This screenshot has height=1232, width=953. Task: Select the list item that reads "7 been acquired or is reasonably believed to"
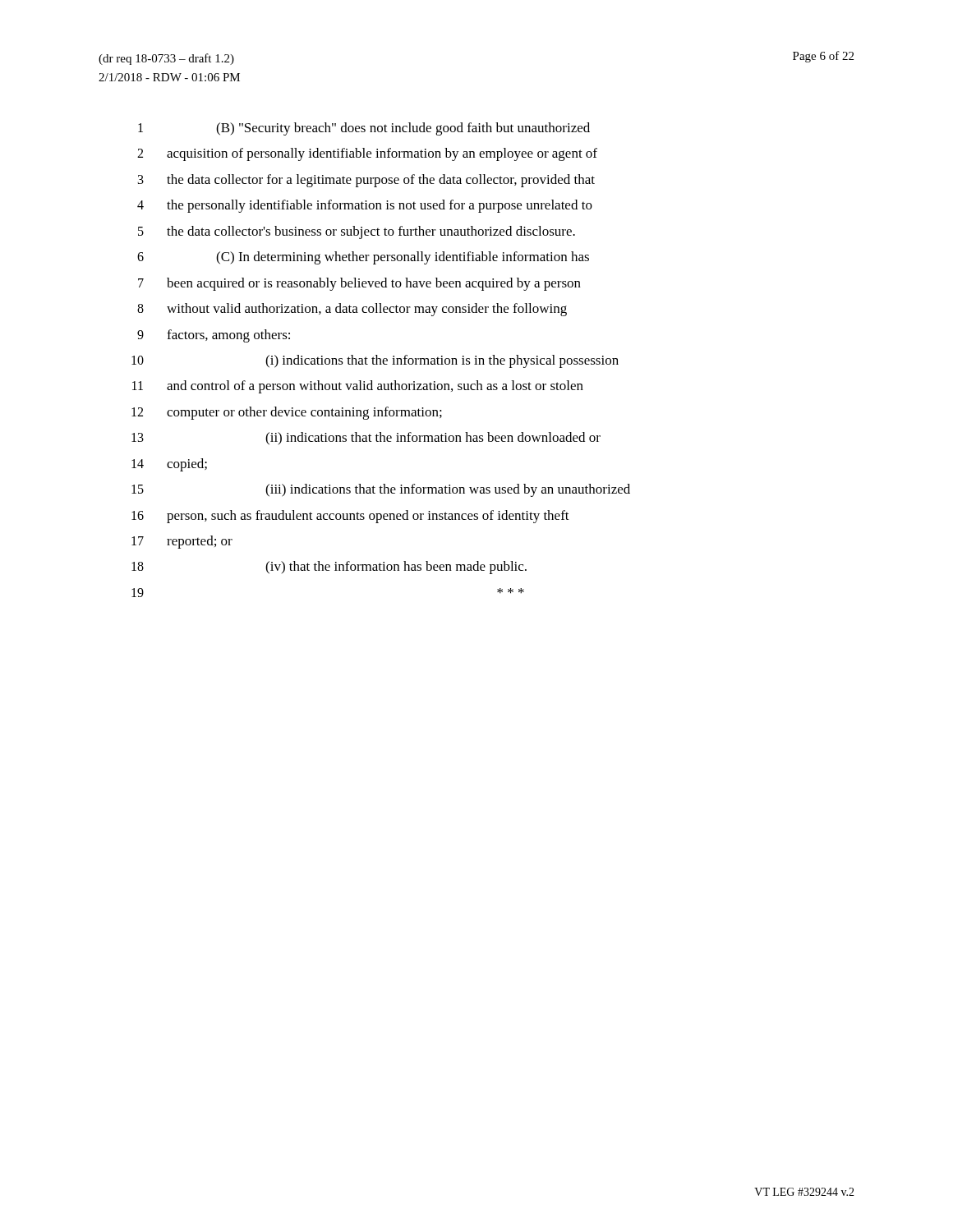click(x=476, y=283)
